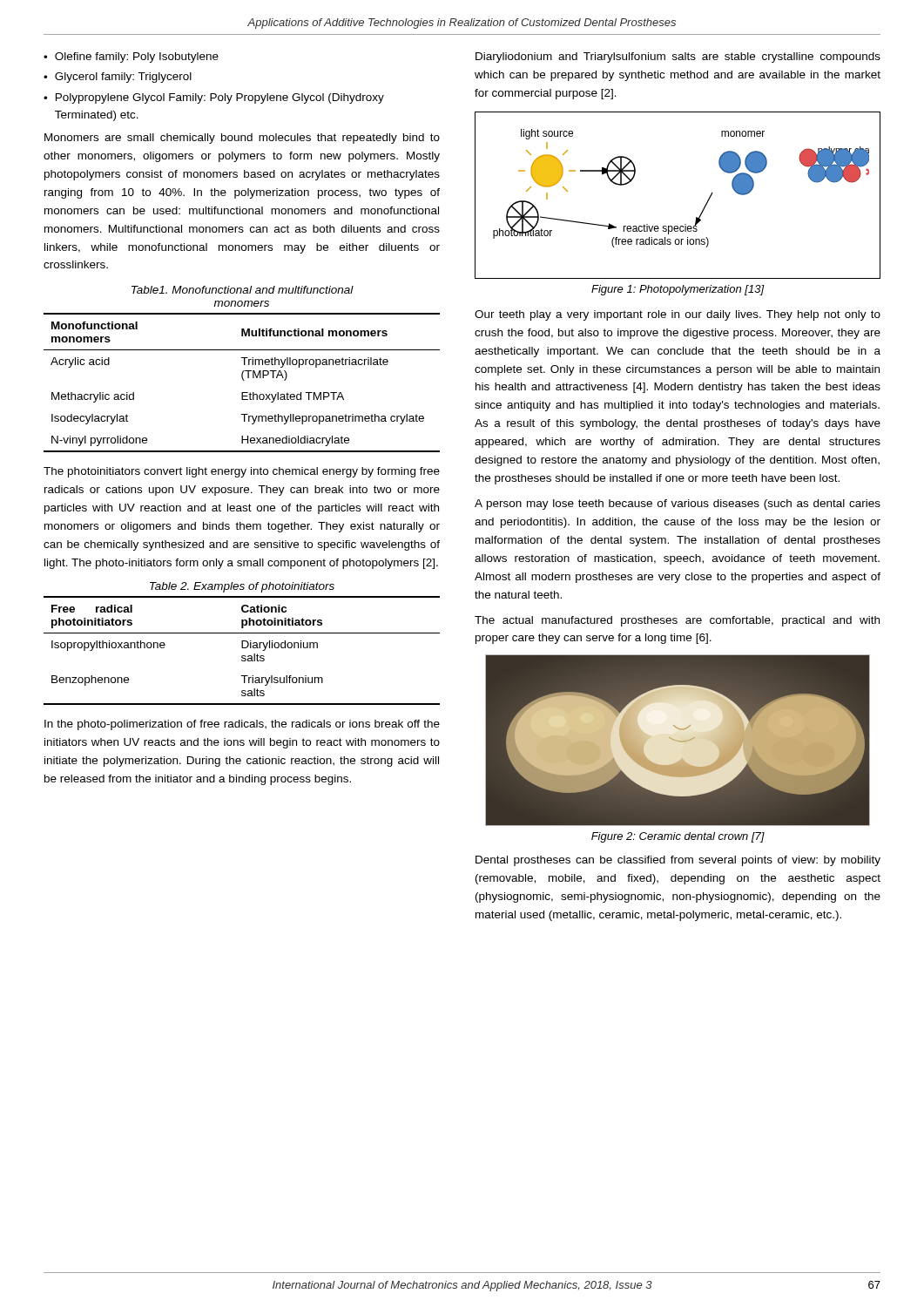Click where it says "Table1. Monofunctional and multifunctional monomers"
The width and height of the screenshot is (924, 1307).
coord(242,297)
